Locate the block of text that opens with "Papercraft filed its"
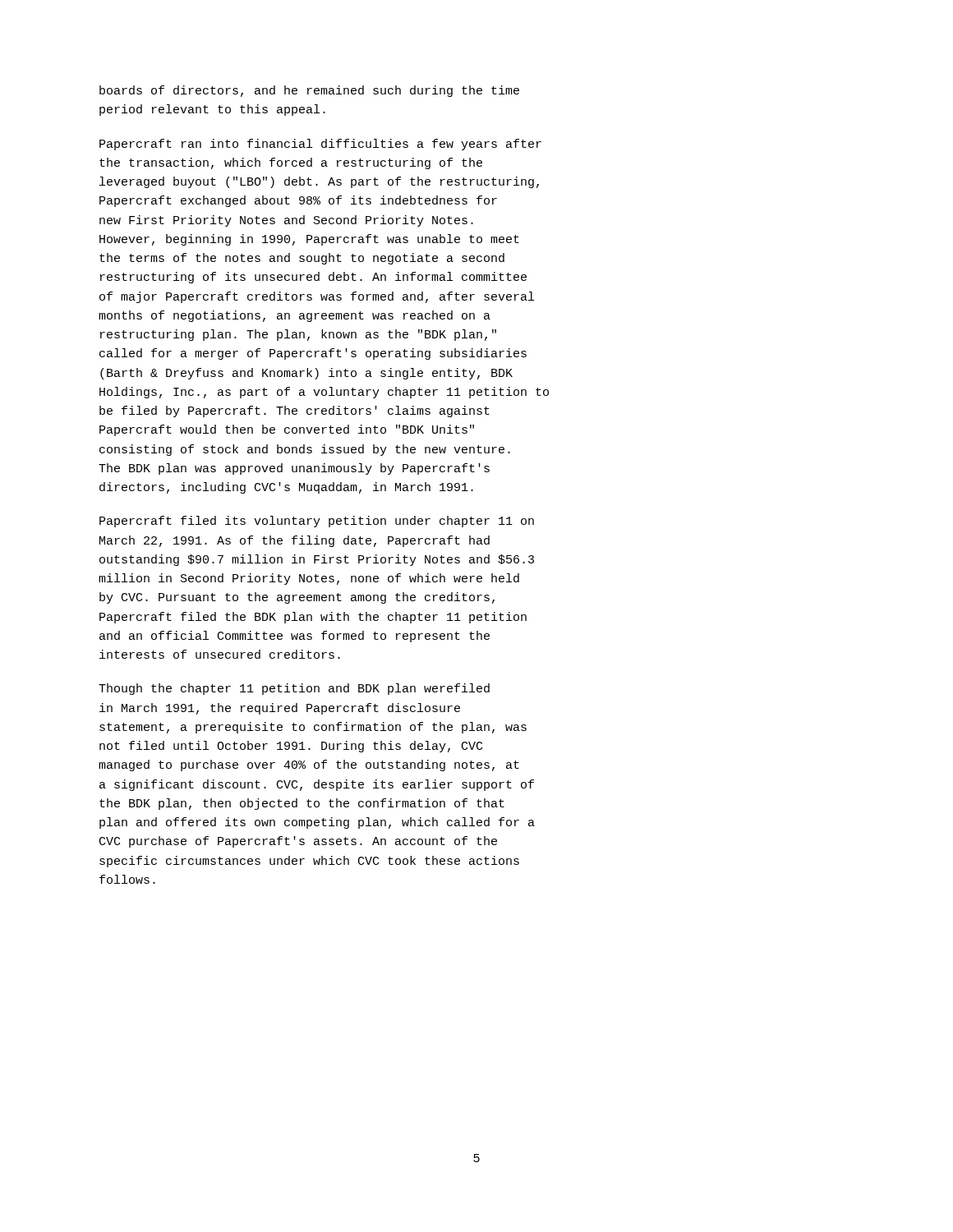Image resolution: width=953 pixels, height=1232 pixels. (317, 589)
